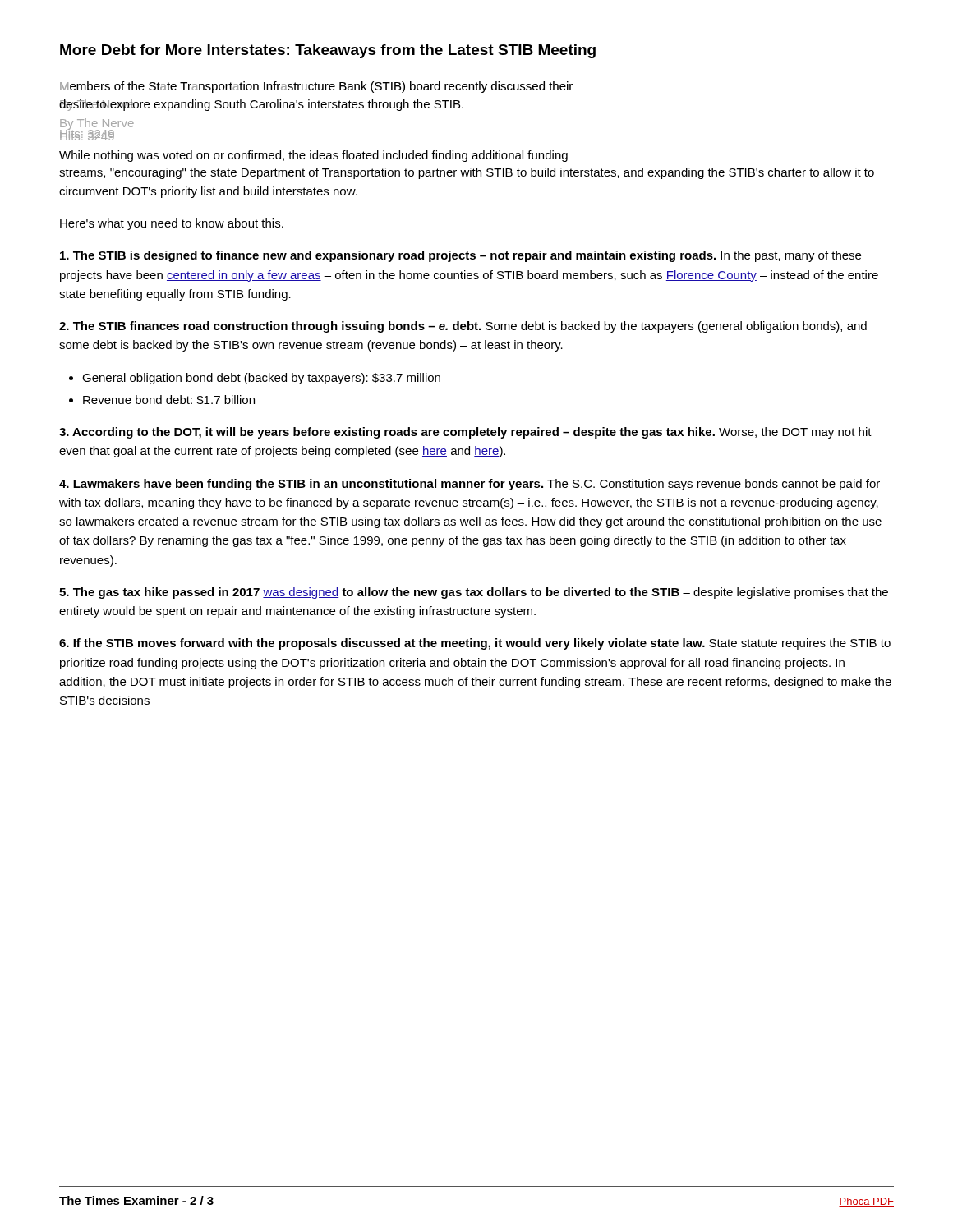Click on the element starting "More Debt for More Interstates: Takeaways"
This screenshot has height=1232, width=953.
pyautogui.click(x=328, y=50)
